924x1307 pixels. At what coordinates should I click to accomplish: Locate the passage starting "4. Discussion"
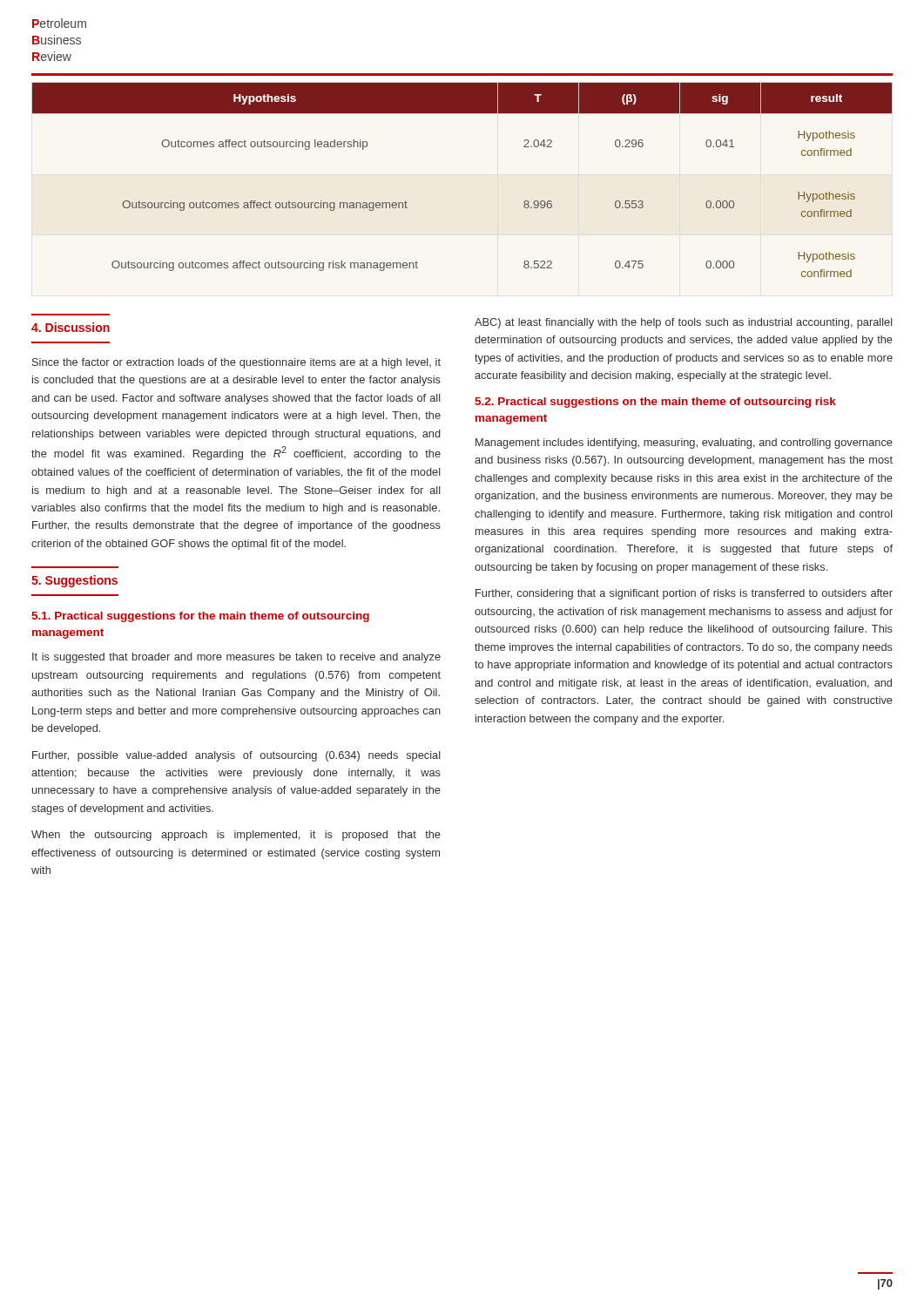tap(71, 329)
